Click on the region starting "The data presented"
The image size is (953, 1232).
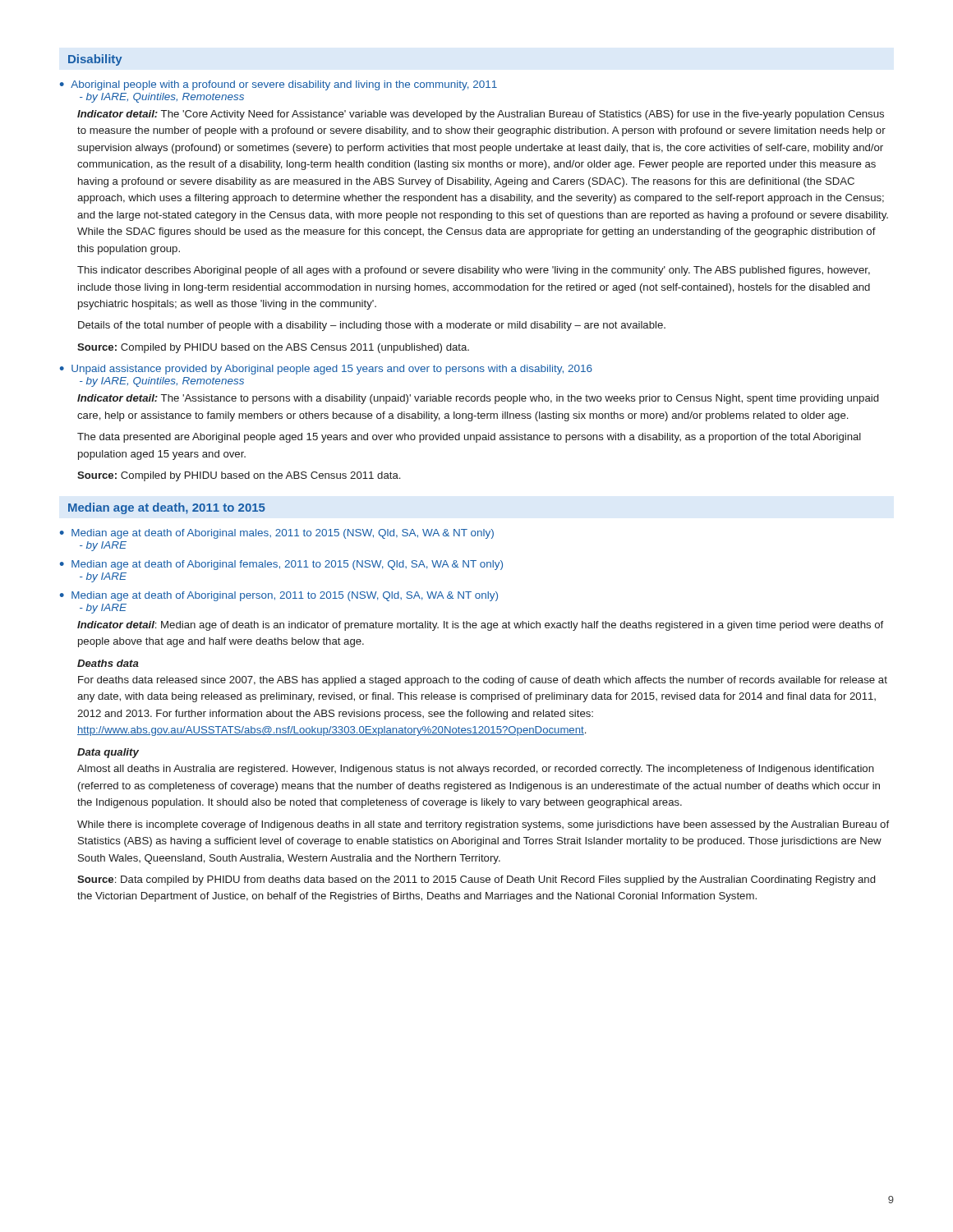click(x=469, y=445)
